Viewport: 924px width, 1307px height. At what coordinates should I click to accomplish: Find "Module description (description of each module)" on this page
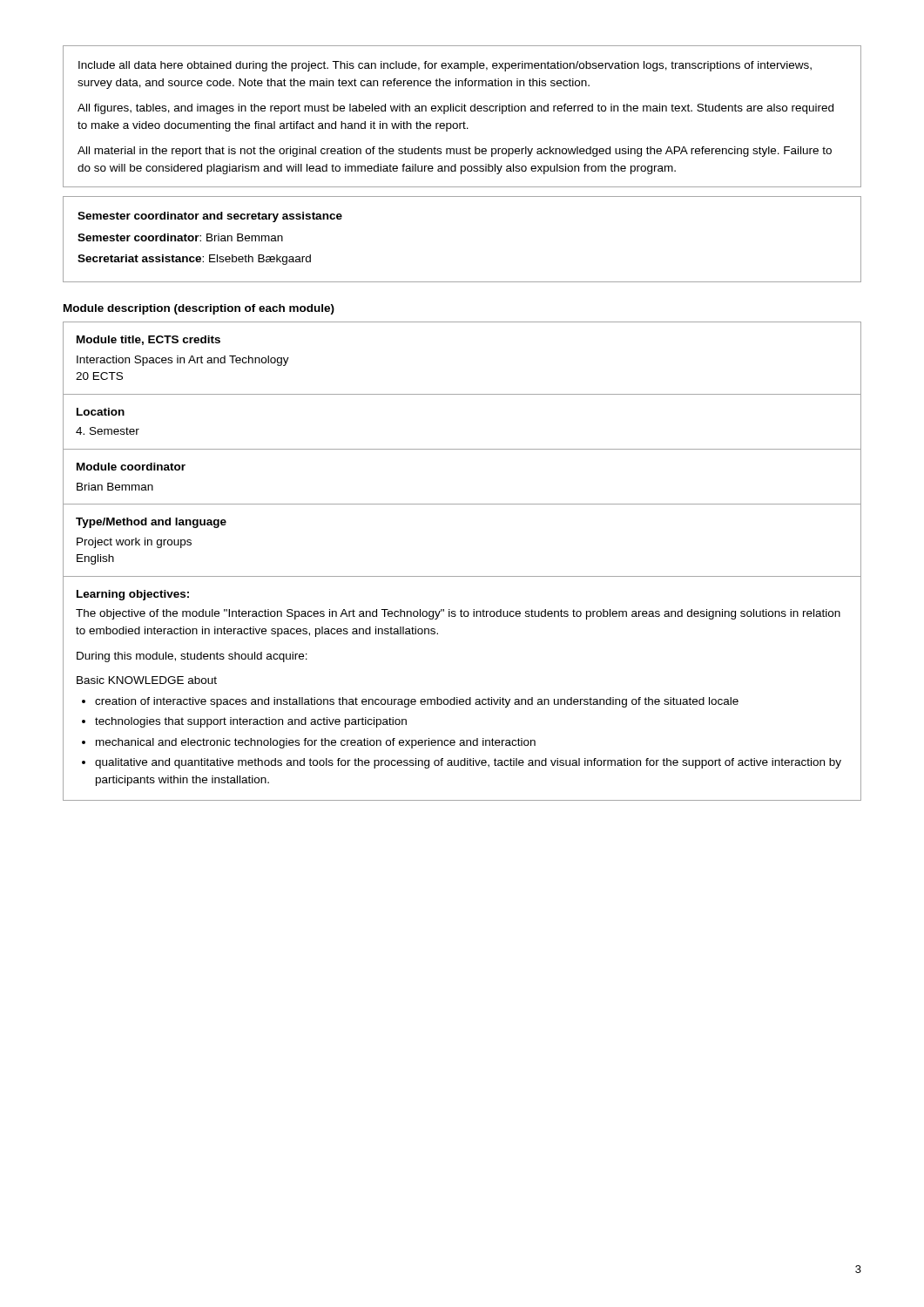199,308
